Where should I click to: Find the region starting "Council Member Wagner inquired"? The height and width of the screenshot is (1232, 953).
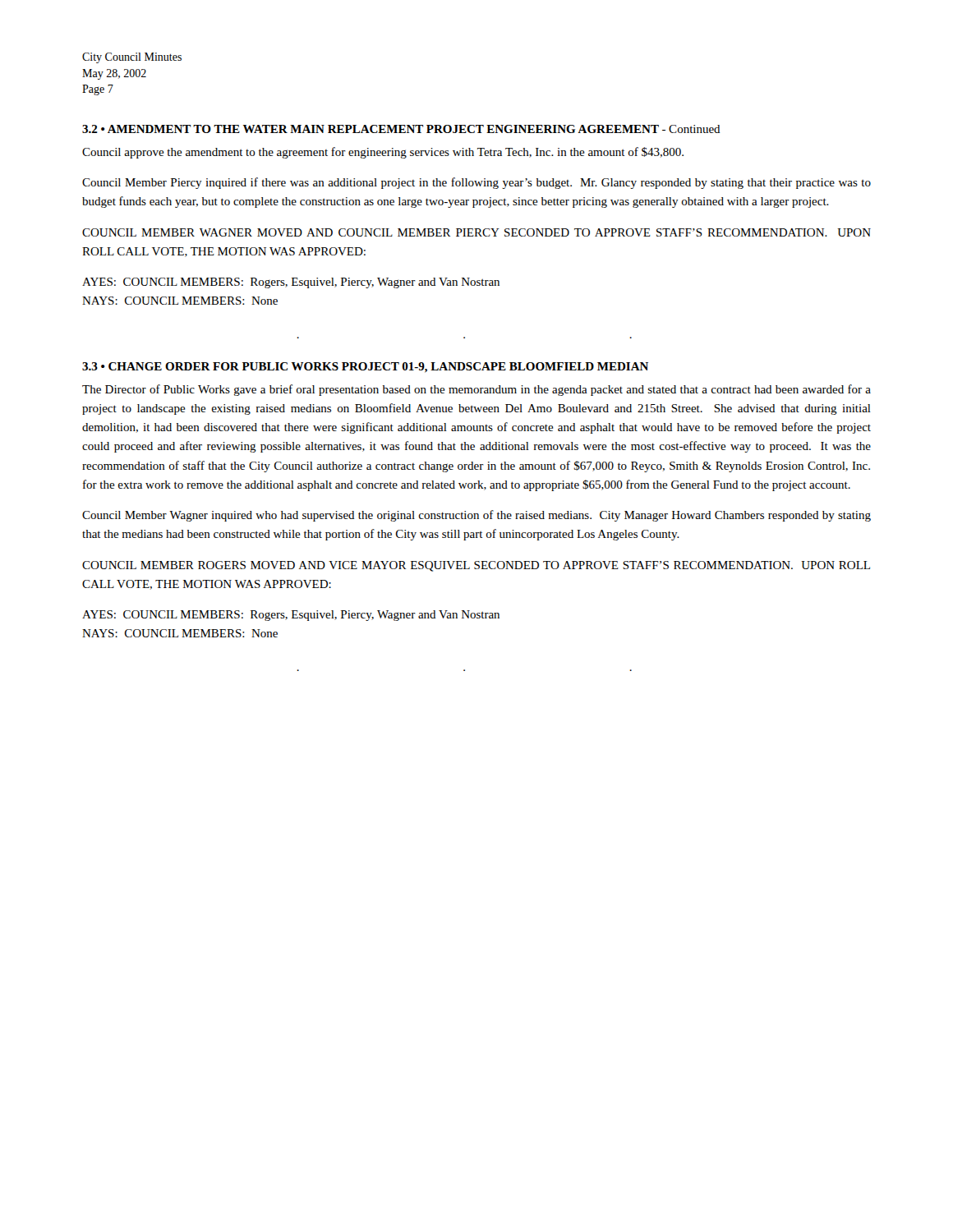click(476, 525)
